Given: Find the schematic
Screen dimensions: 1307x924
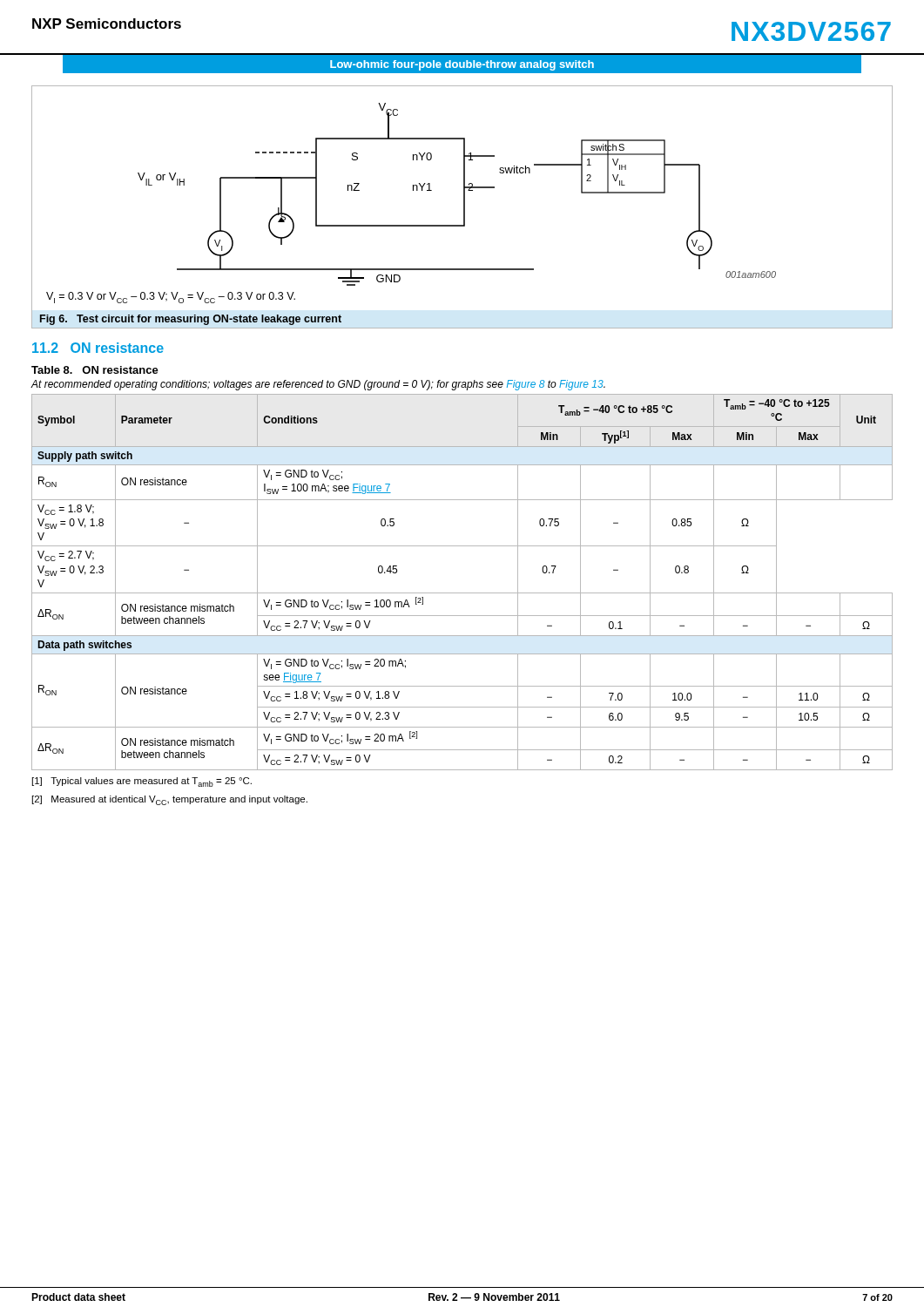Looking at the screenshot, I should pos(462,207).
